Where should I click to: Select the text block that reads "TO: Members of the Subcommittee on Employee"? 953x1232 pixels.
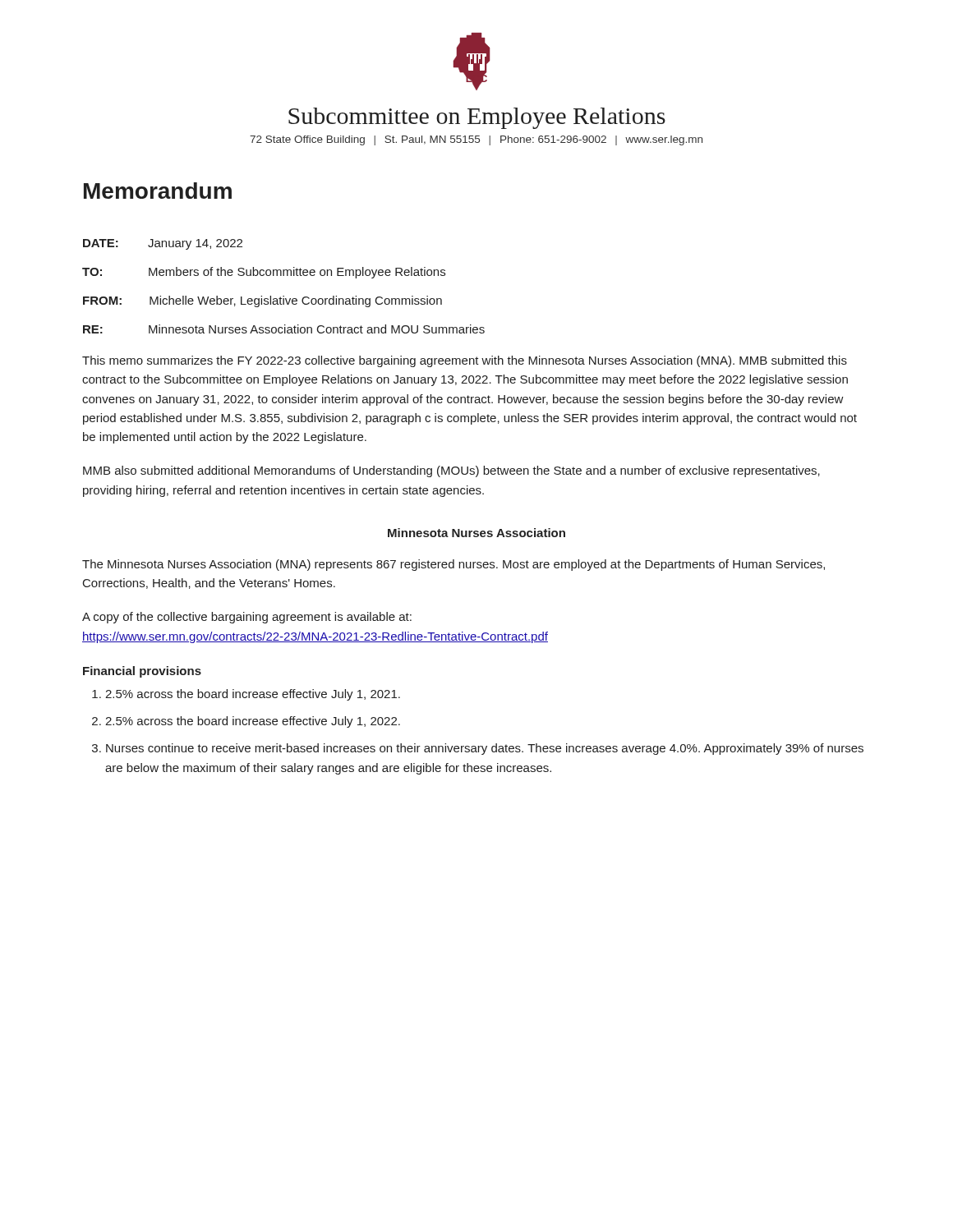click(264, 273)
